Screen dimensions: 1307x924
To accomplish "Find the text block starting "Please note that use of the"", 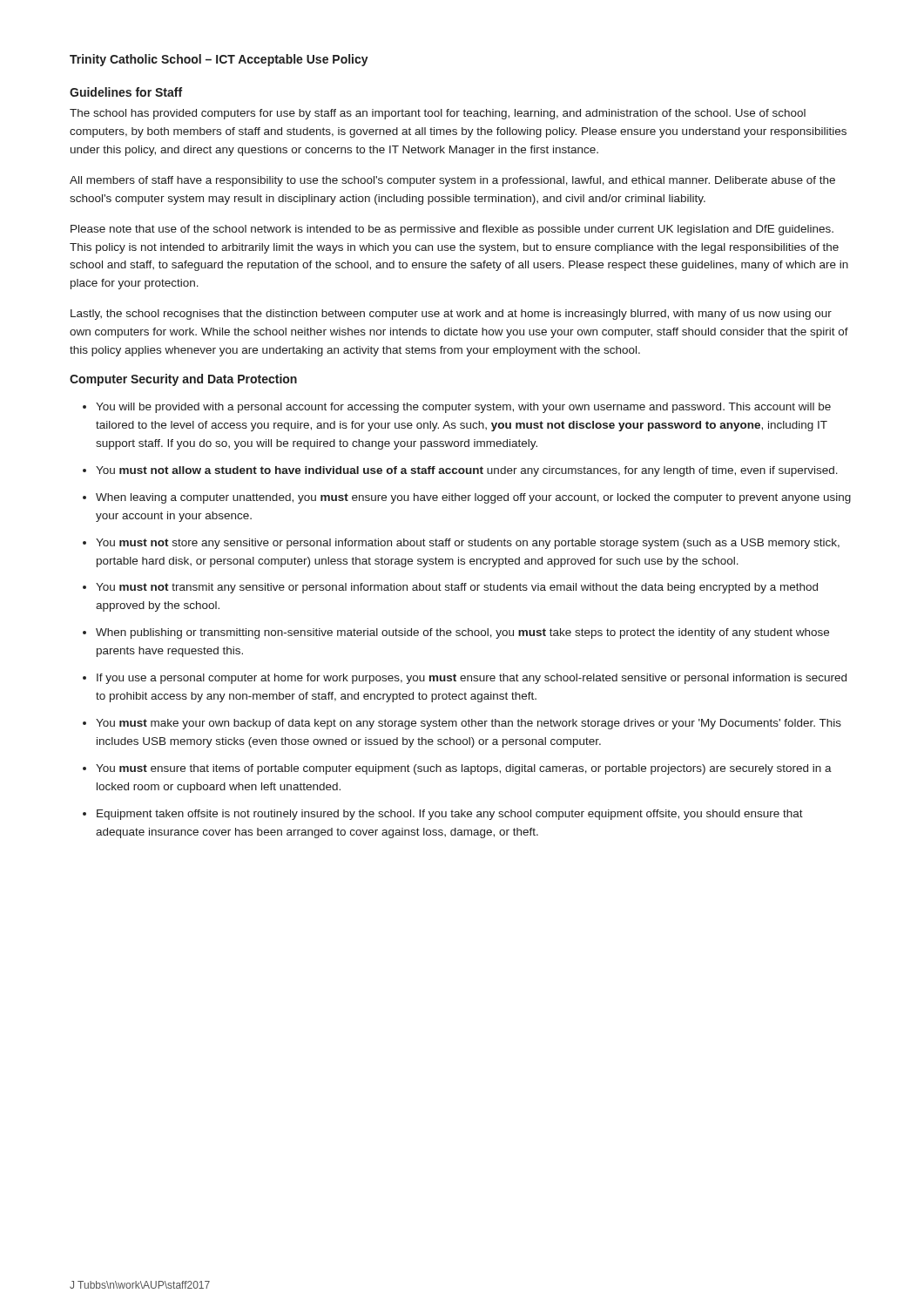I will click(x=459, y=256).
